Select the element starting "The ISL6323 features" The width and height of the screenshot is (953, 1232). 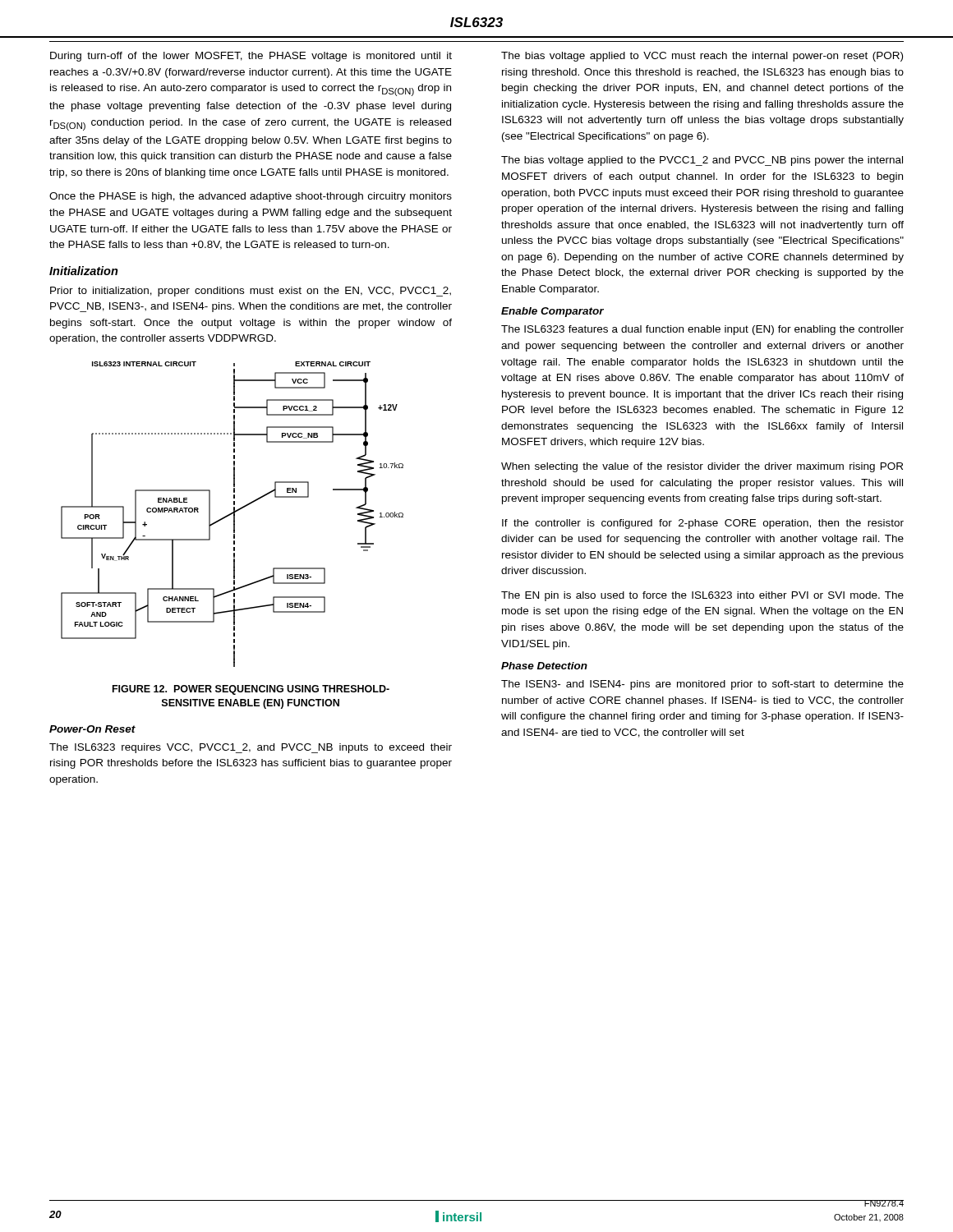click(x=702, y=386)
